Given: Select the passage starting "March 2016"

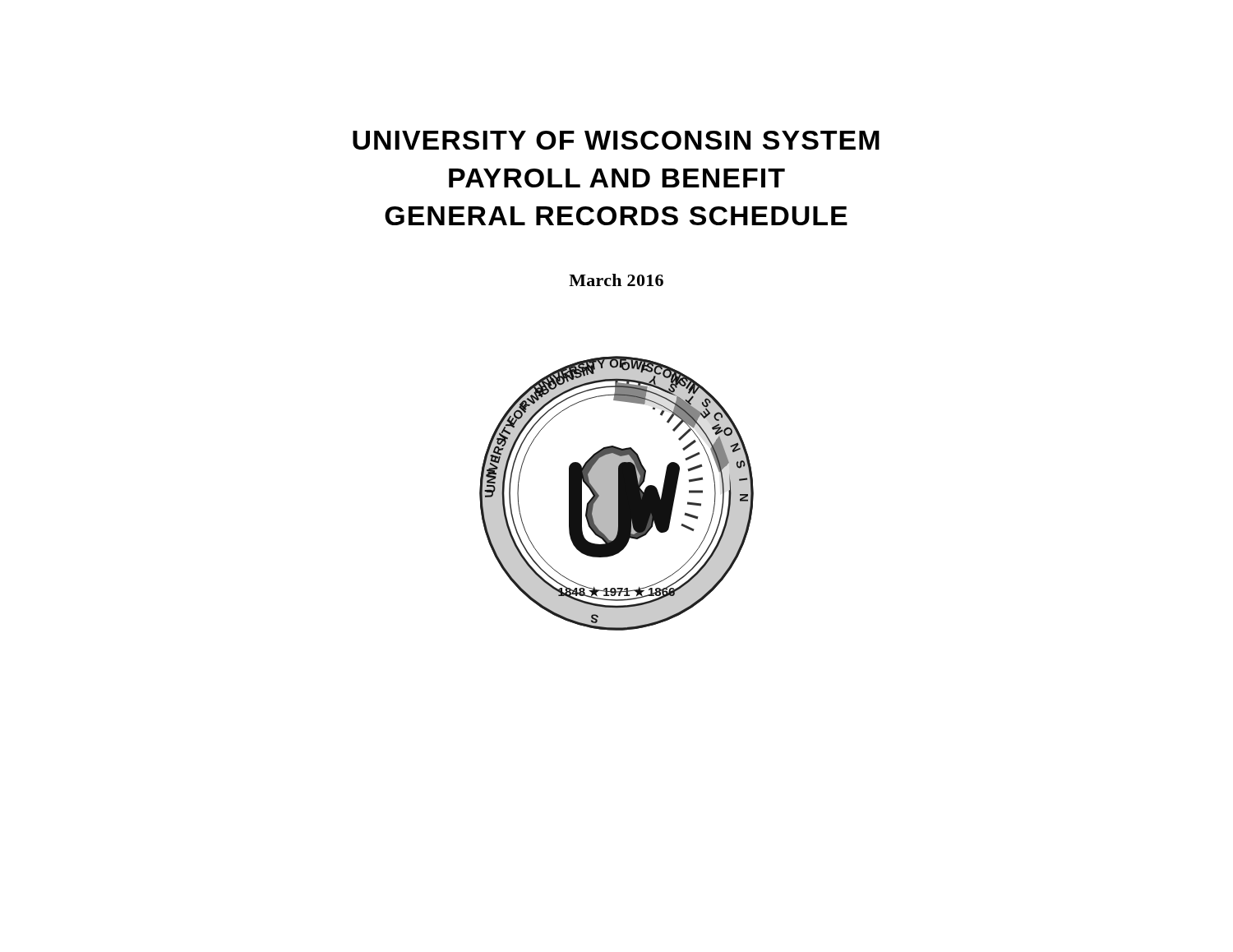Looking at the screenshot, I should coord(616,280).
